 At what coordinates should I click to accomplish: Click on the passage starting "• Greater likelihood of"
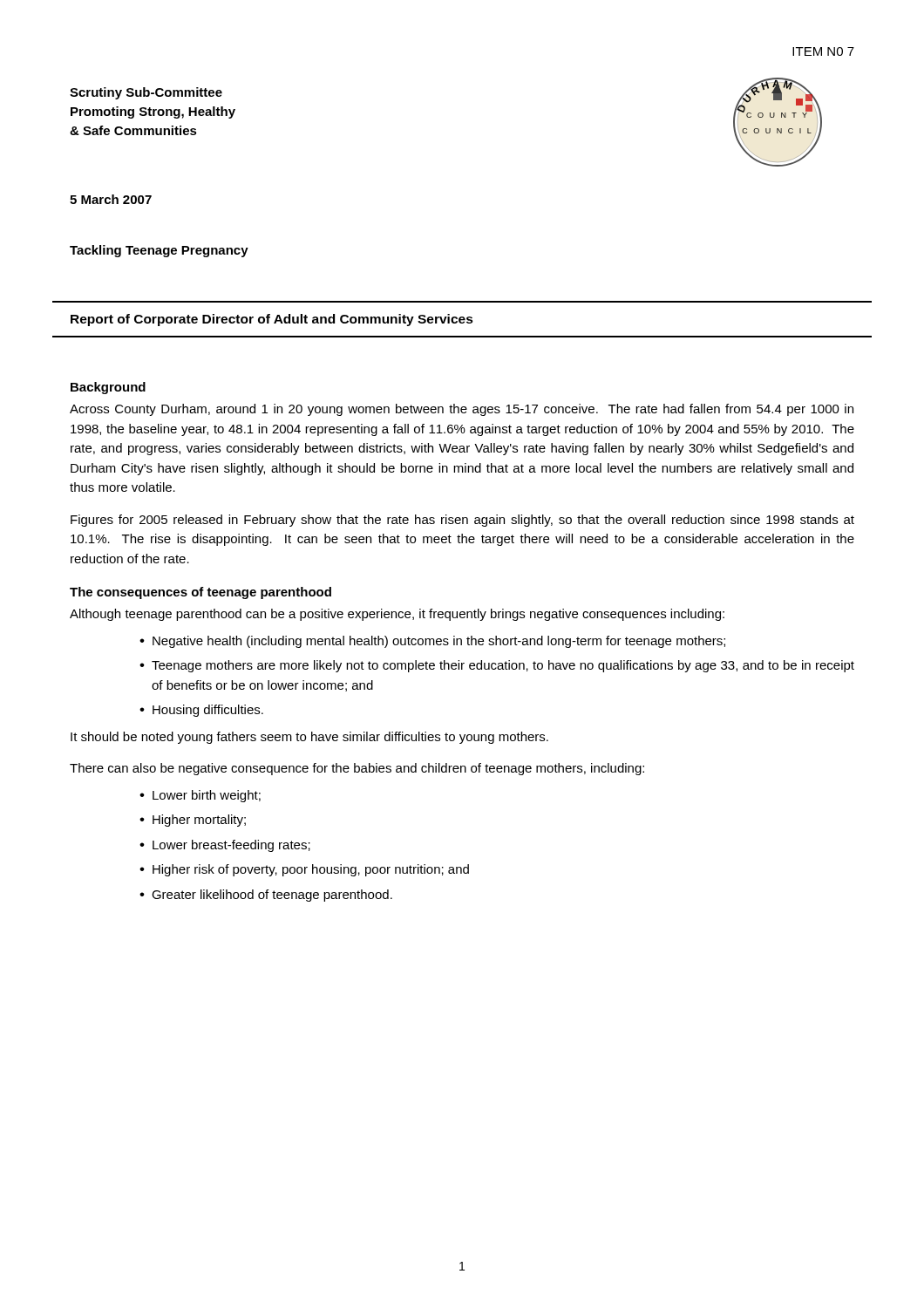(x=266, y=894)
